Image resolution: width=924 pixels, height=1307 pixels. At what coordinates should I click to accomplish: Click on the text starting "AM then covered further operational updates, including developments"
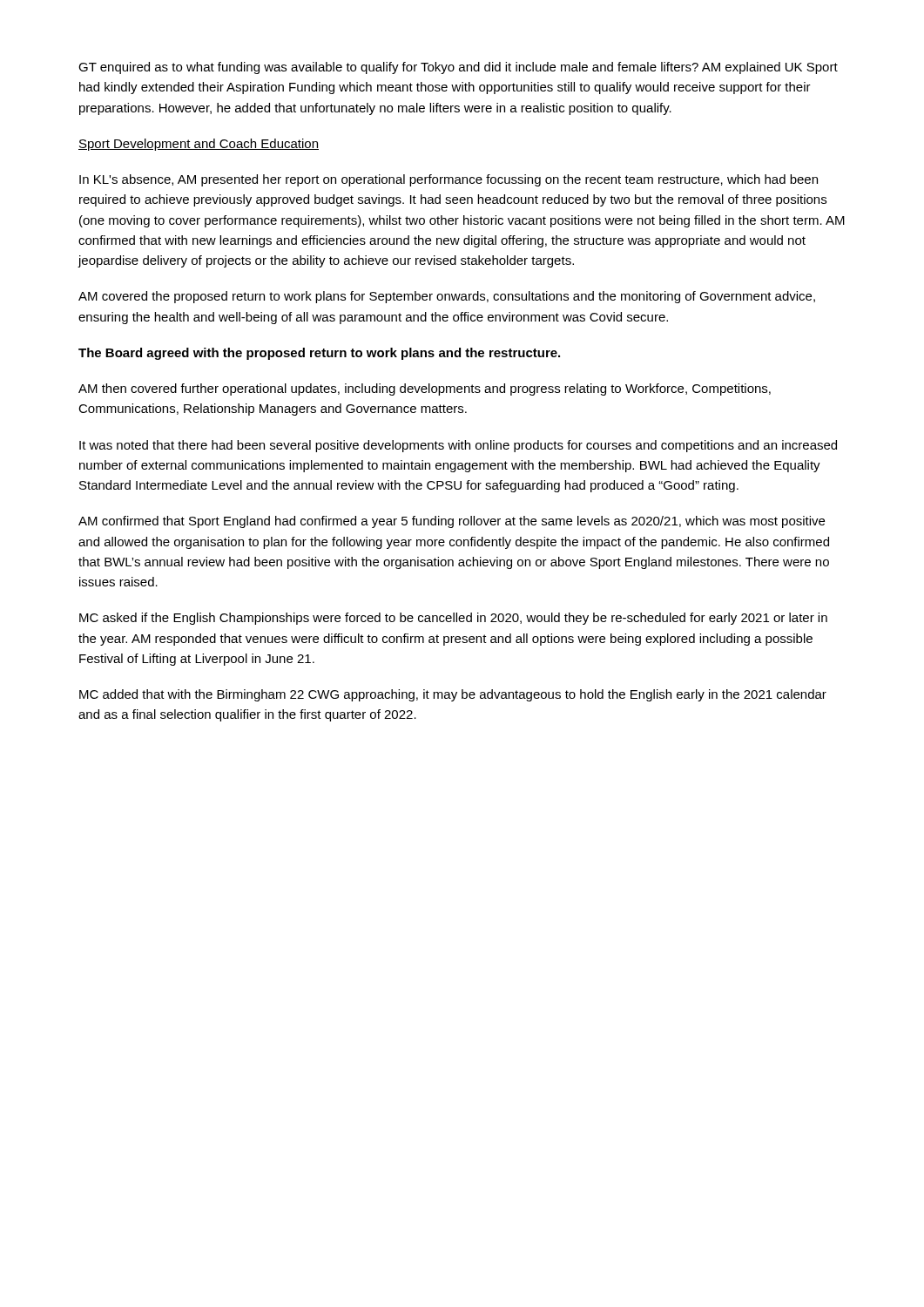425,398
